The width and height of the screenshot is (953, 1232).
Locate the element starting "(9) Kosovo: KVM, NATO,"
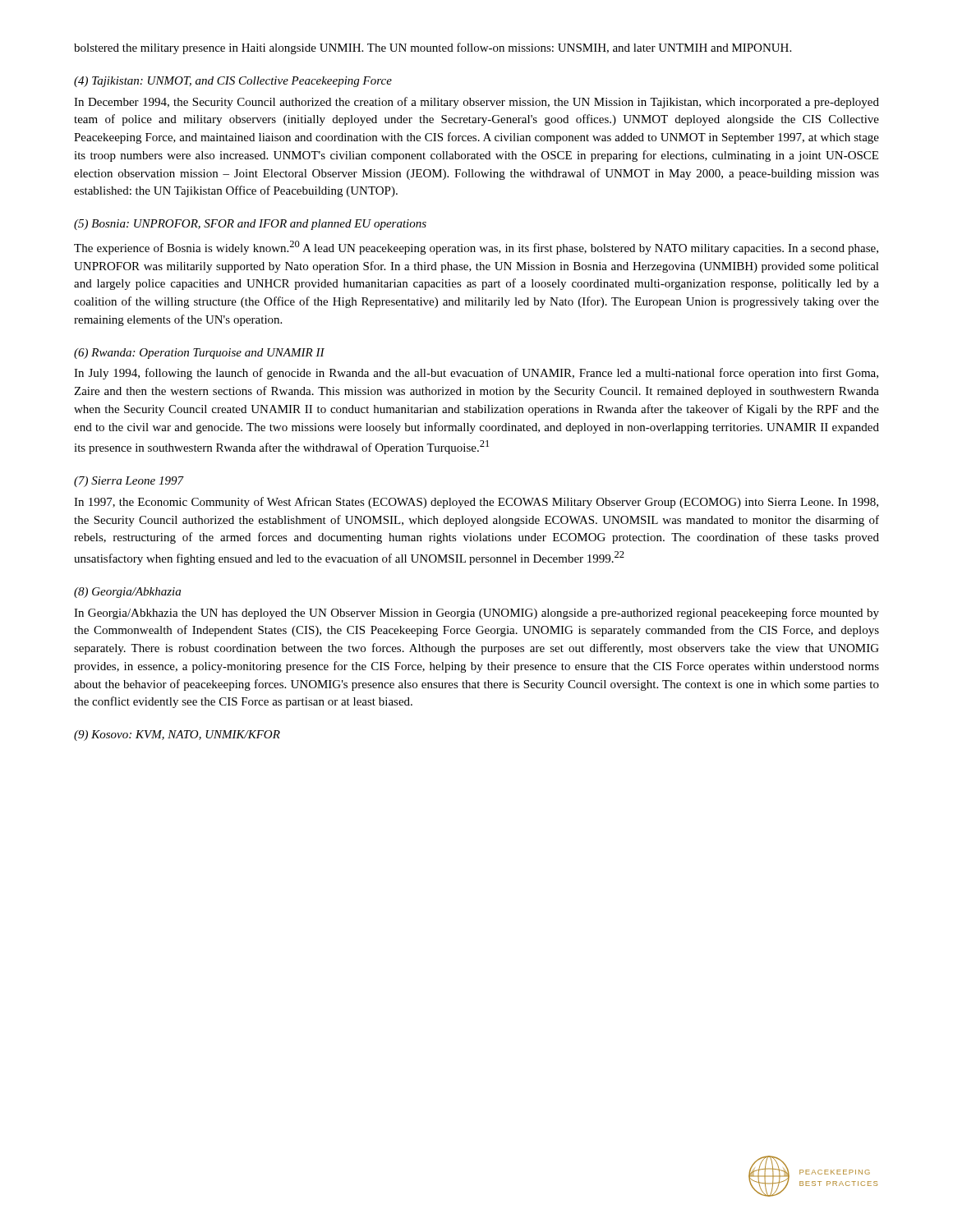tap(177, 734)
